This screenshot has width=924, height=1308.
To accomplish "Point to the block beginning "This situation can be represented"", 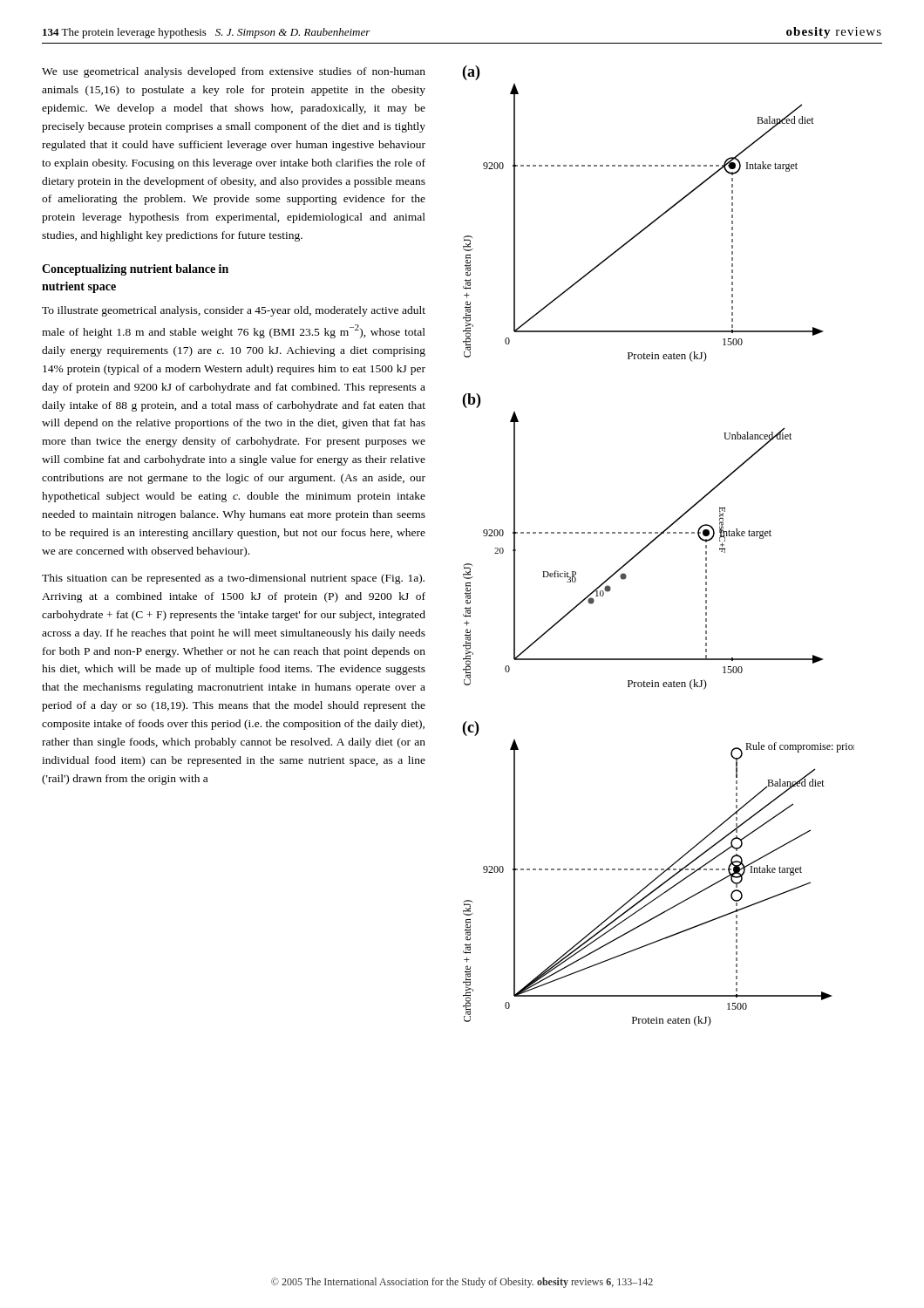I will (x=234, y=678).
